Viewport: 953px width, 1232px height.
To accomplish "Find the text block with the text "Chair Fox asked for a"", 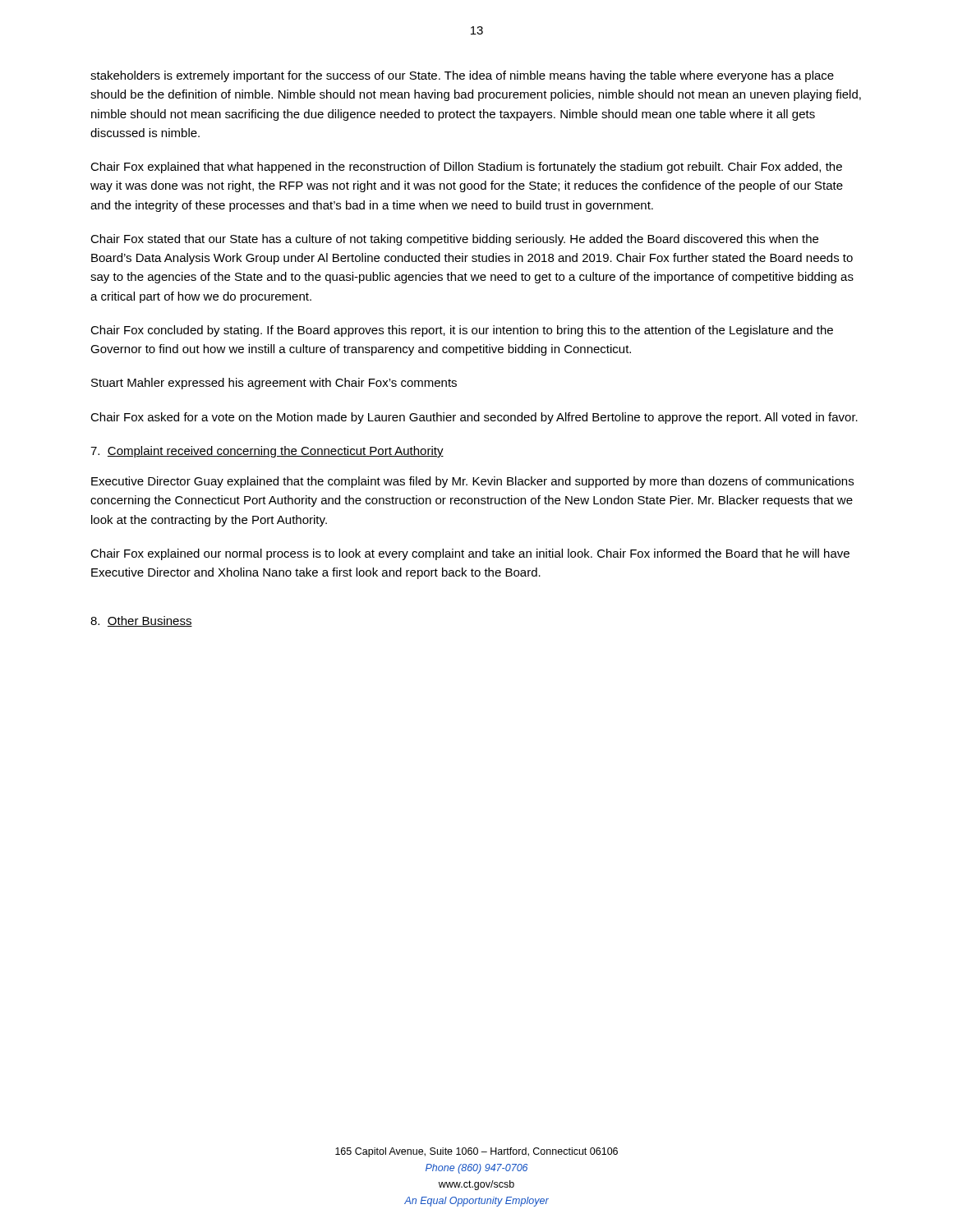I will point(474,416).
